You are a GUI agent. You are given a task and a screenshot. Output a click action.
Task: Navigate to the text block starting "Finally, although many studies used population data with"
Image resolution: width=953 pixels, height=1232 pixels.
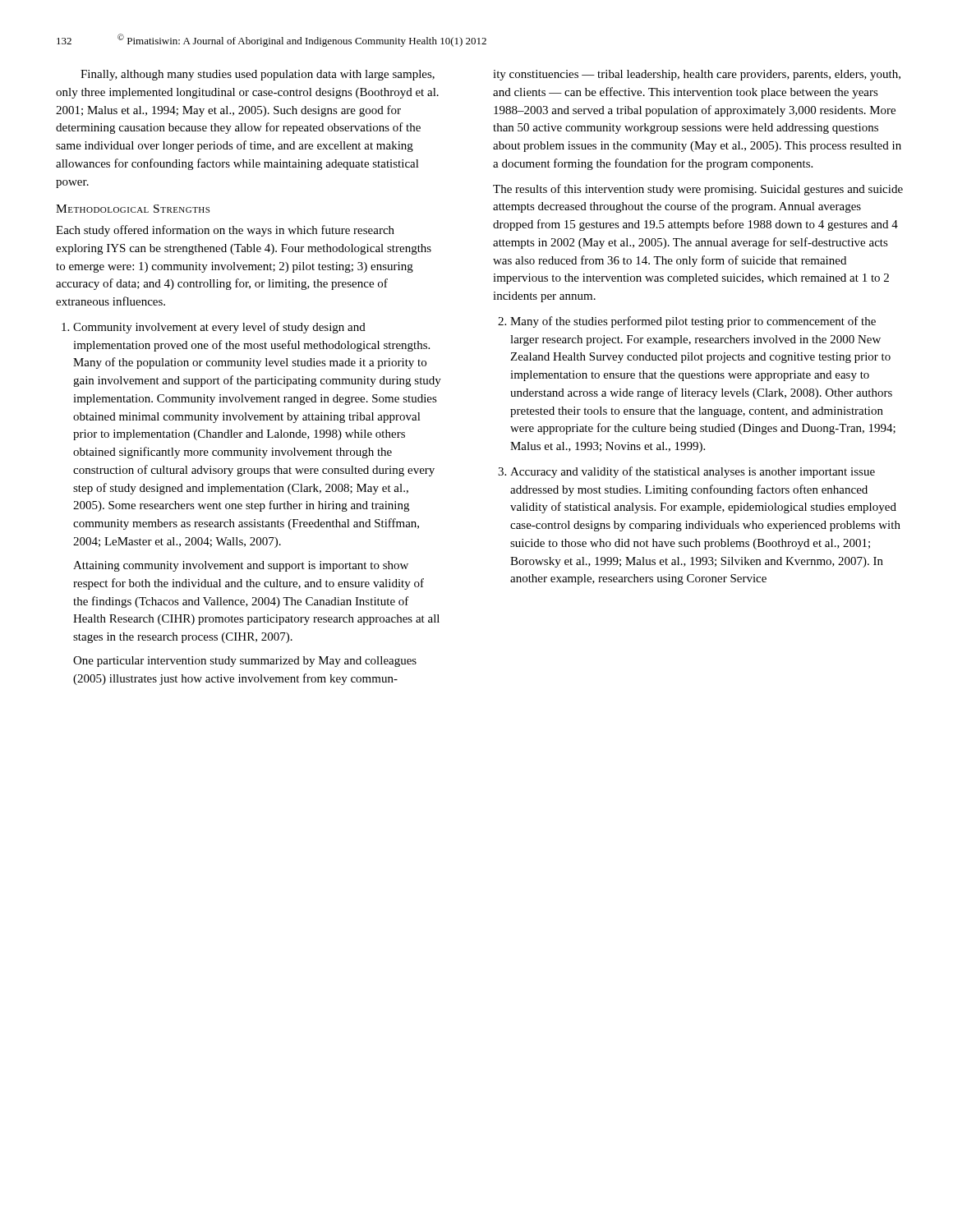249,128
